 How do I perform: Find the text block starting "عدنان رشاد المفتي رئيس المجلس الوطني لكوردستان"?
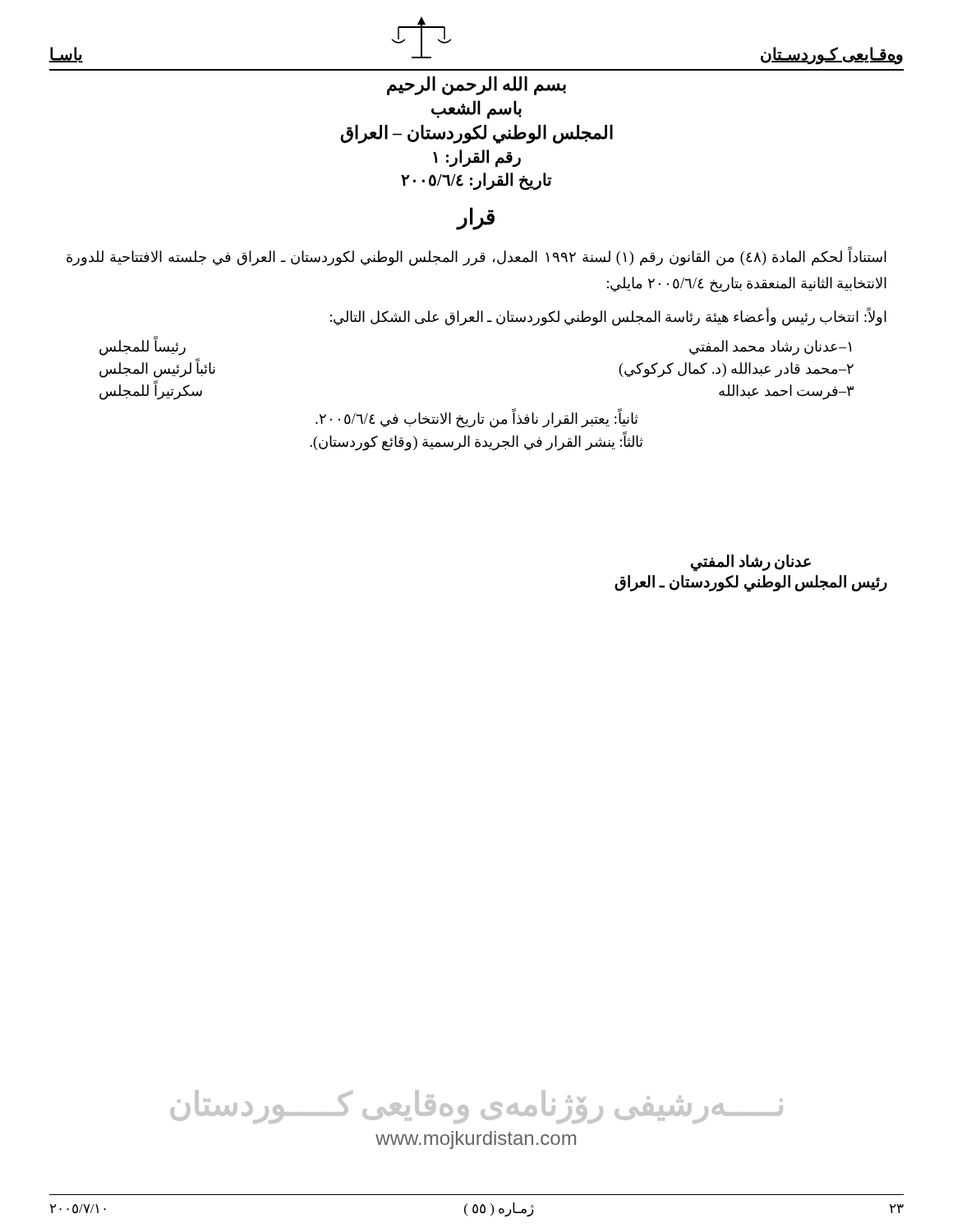tap(751, 572)
